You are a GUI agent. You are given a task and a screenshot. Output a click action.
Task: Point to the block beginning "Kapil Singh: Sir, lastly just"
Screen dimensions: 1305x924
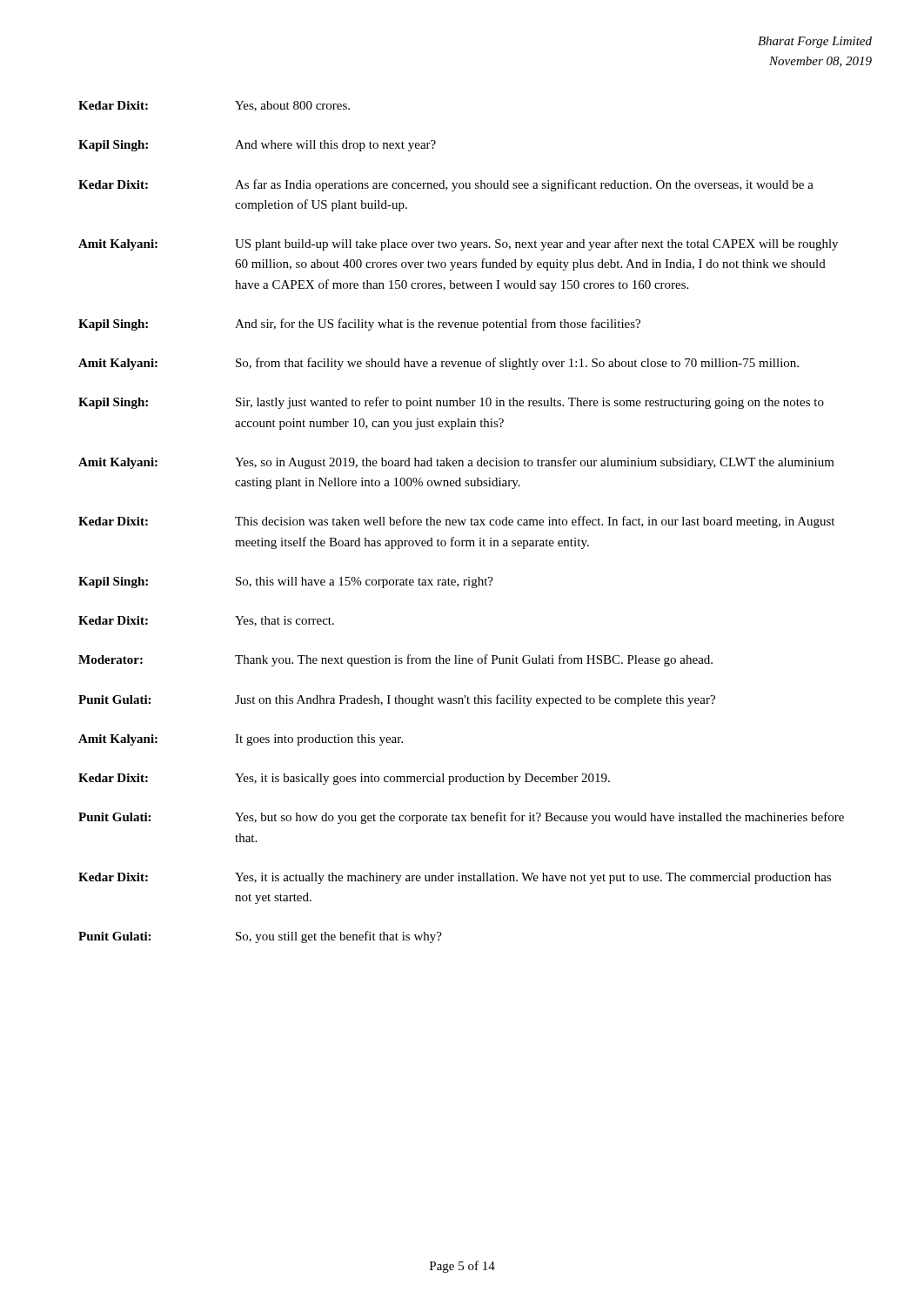tap(462, 413)
